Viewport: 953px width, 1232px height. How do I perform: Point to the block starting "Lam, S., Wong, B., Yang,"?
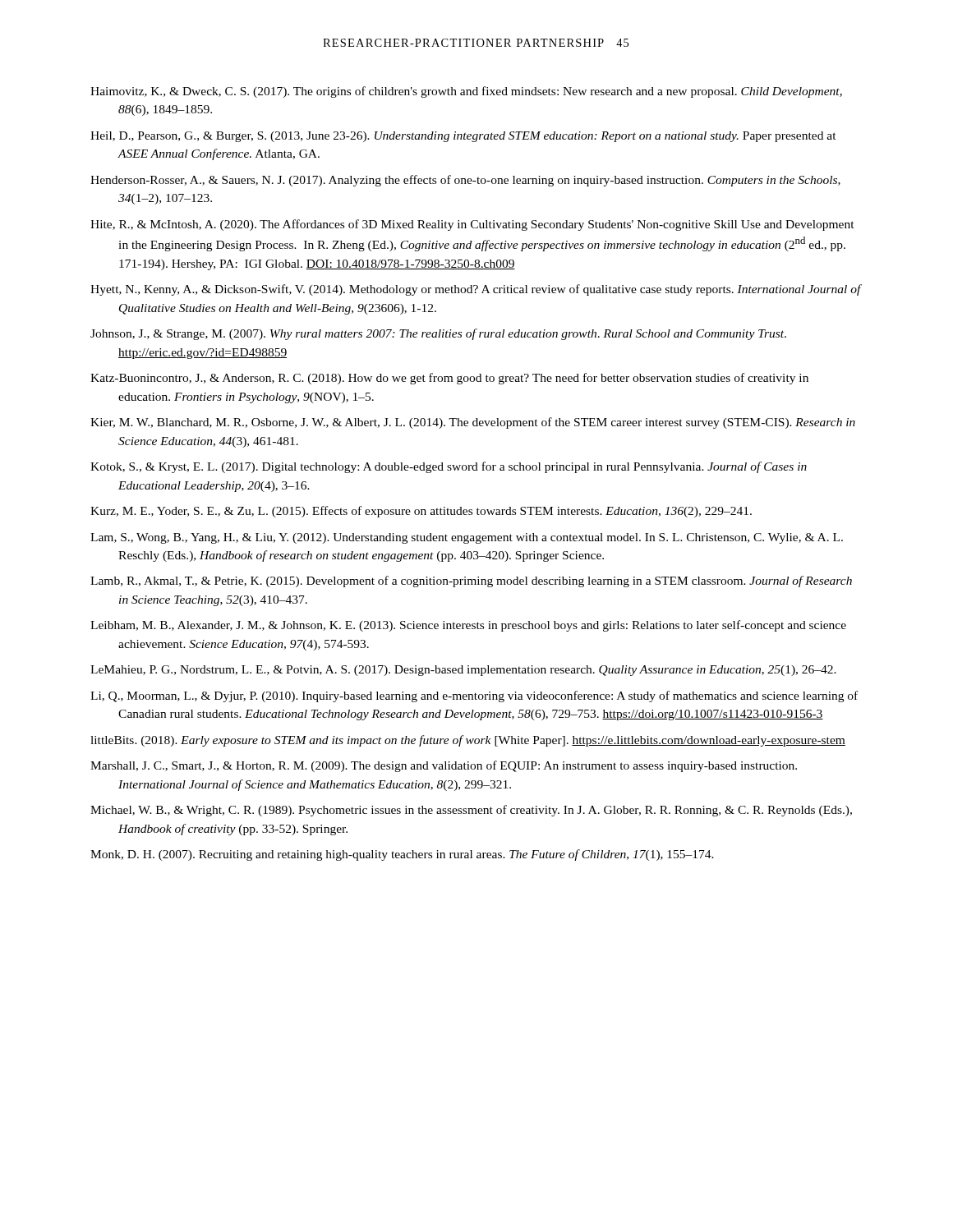tap(467, 546)
